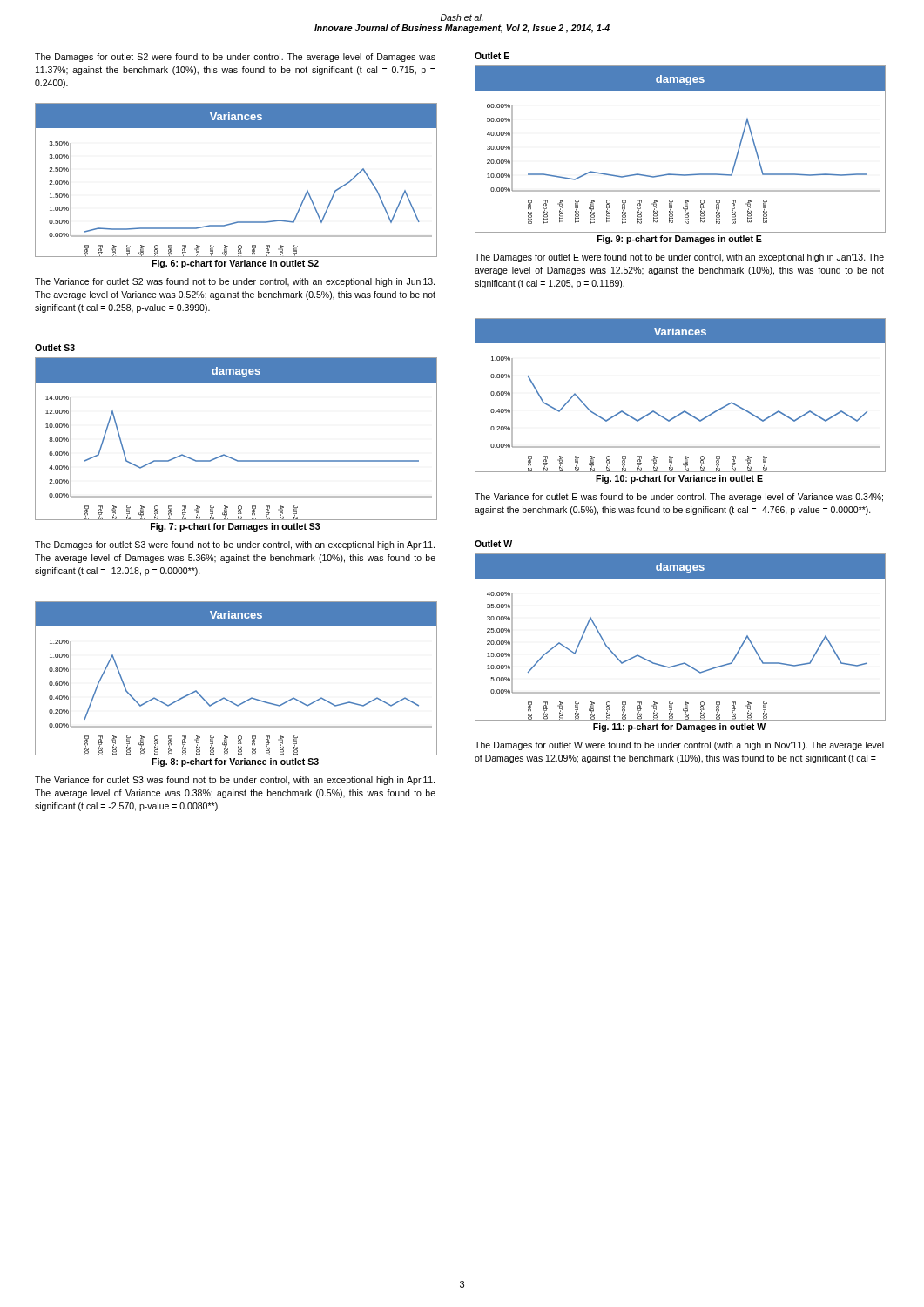
Task: Select the text block that reads "The Variance for outlet E was found"
Action: pos(679,503)
